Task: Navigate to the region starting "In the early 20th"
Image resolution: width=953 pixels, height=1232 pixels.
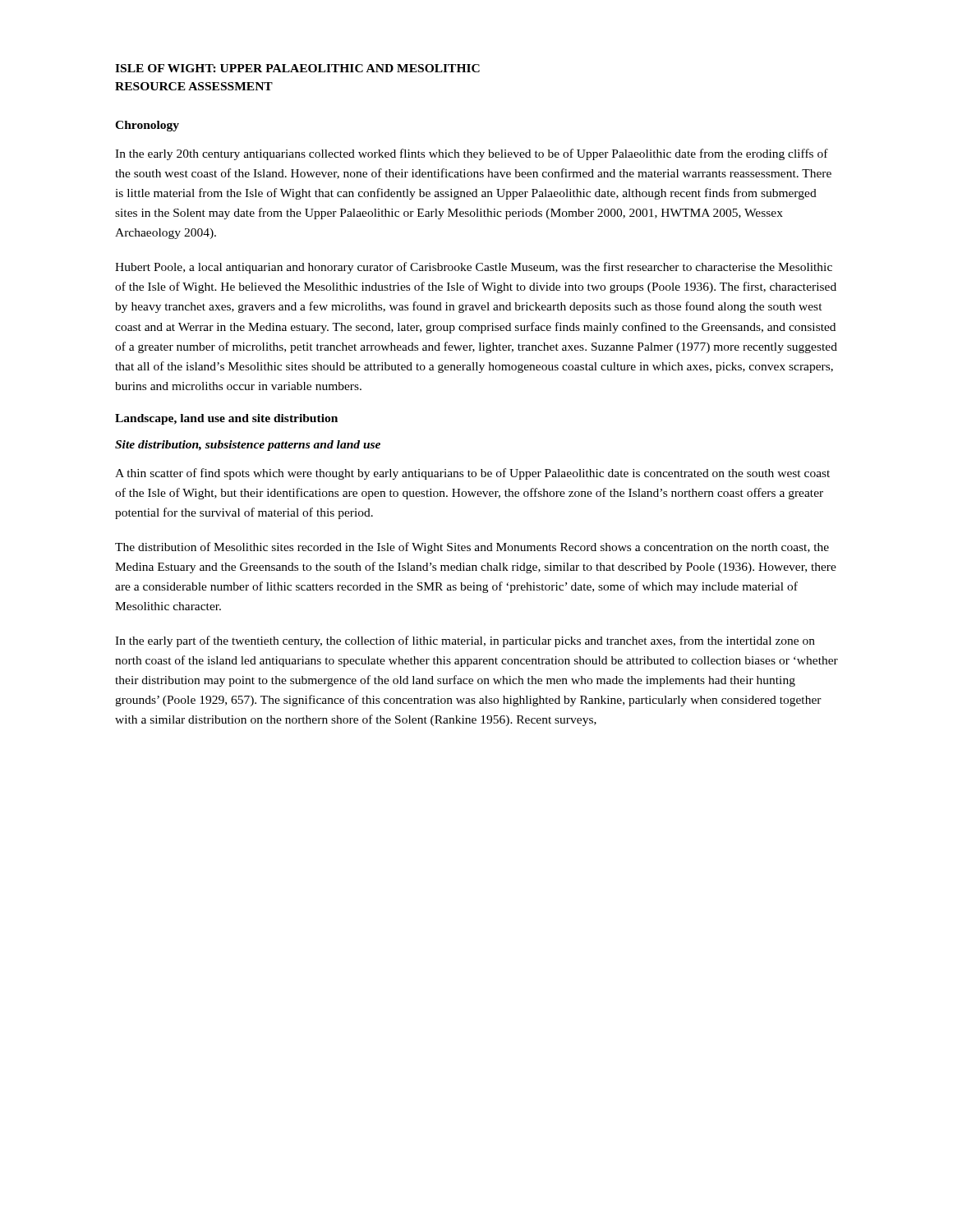Action: (x=476, y=193)
